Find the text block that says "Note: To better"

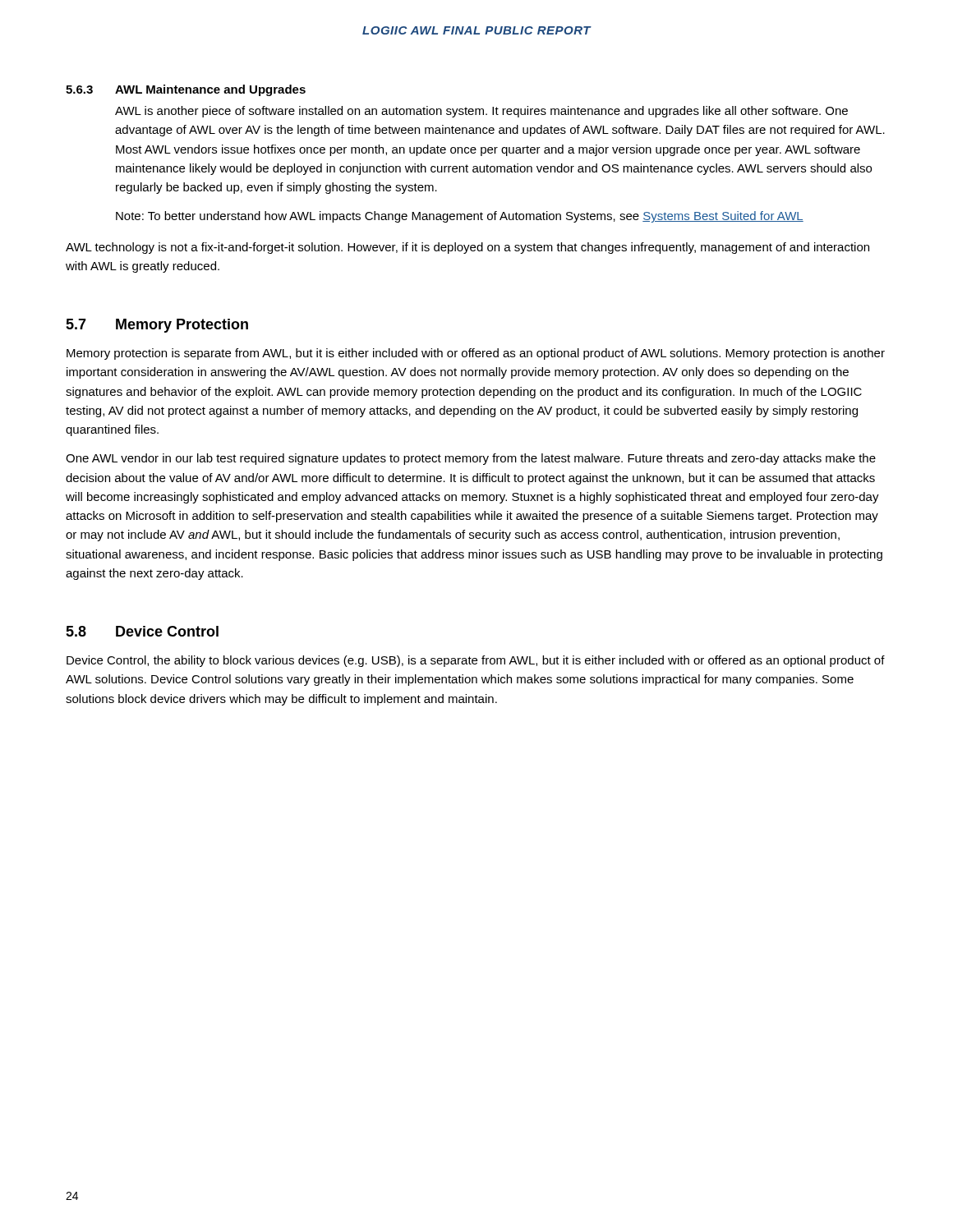459,216
